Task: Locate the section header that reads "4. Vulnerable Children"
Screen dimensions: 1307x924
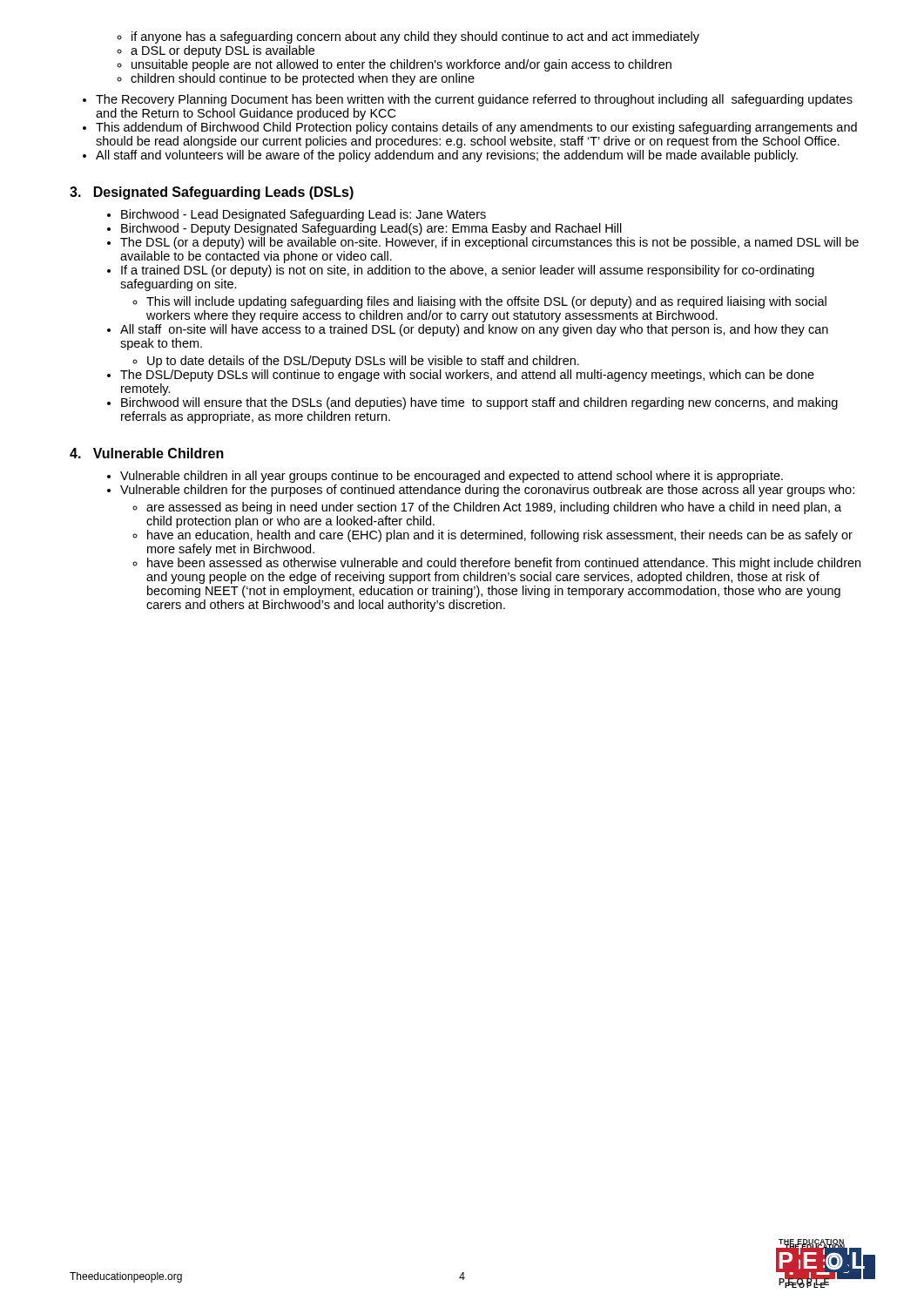Action: tap(147, 454)
